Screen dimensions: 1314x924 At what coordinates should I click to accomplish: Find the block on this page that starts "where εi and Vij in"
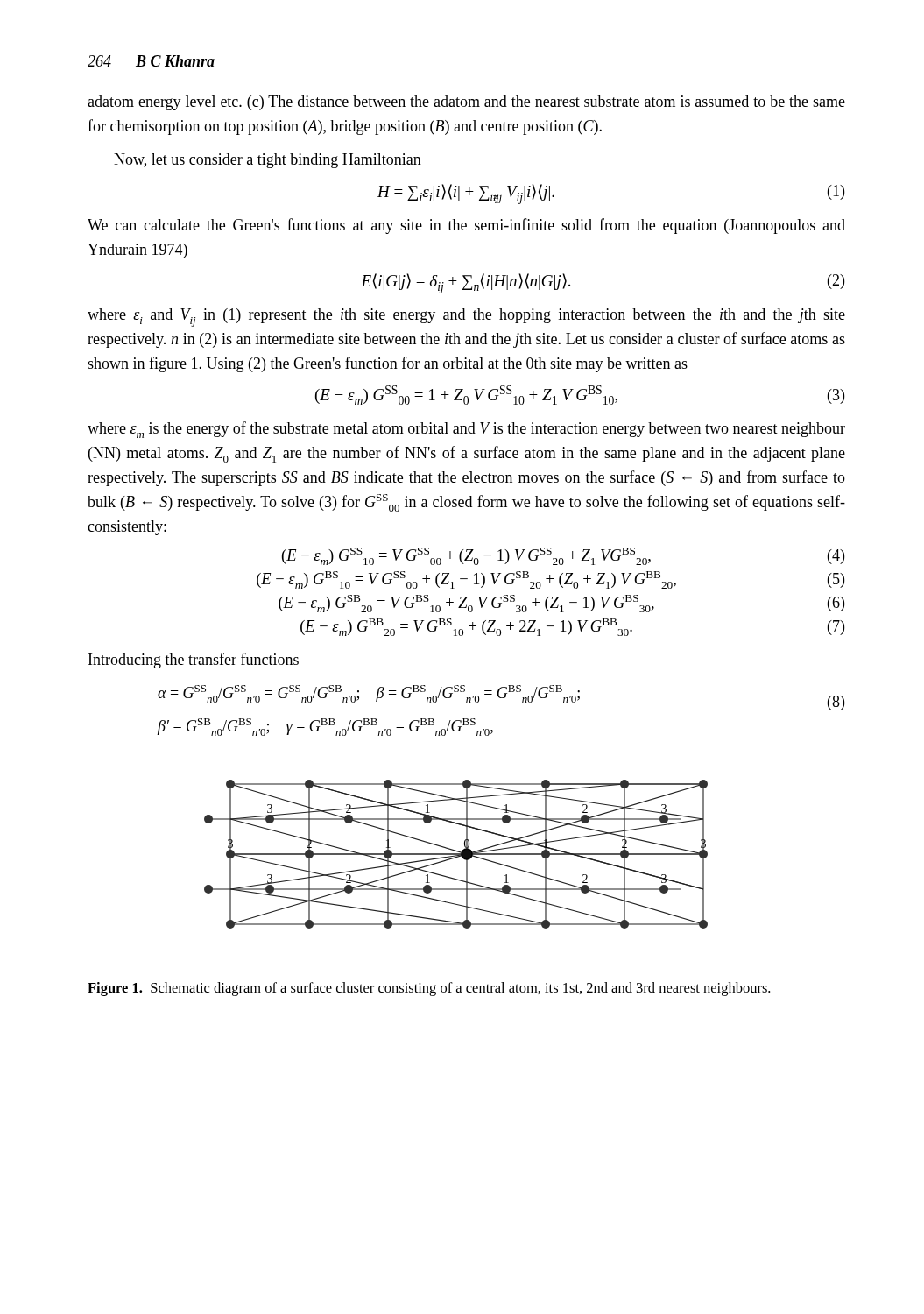coord(466,339)
